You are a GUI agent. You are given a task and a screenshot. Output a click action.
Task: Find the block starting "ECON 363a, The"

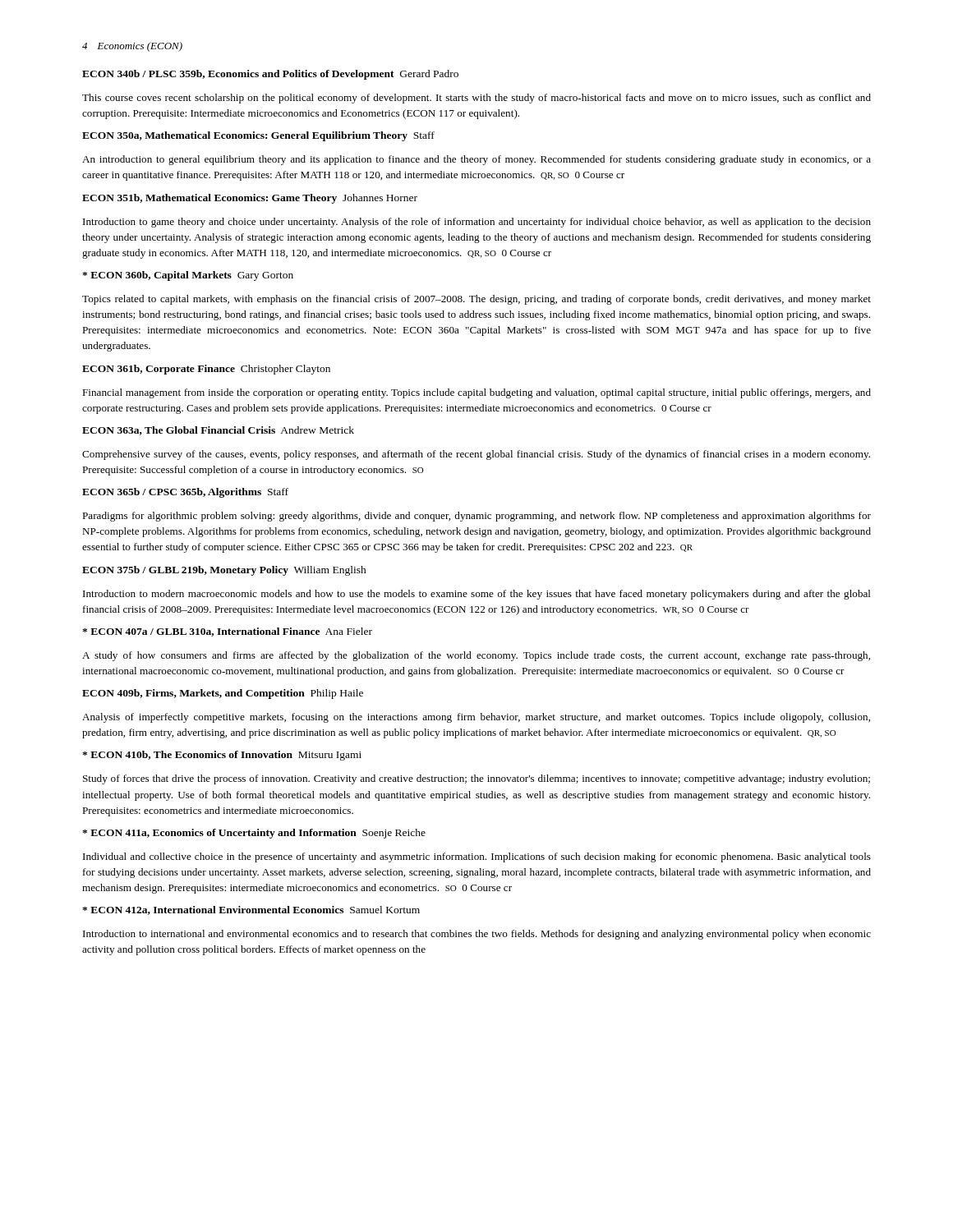tap(218, 430)
